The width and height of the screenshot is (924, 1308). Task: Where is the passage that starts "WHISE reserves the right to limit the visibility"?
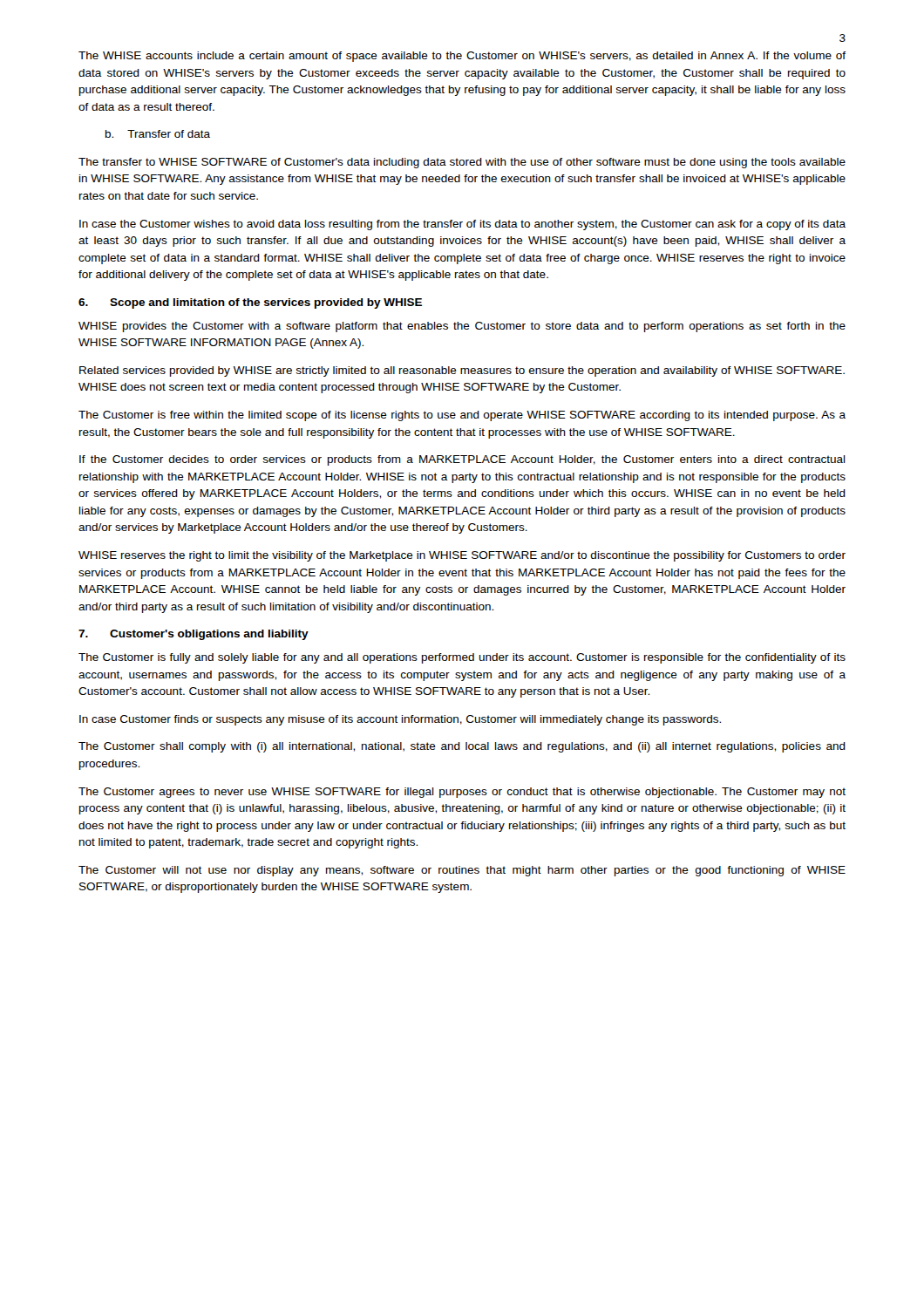[462, 581]
